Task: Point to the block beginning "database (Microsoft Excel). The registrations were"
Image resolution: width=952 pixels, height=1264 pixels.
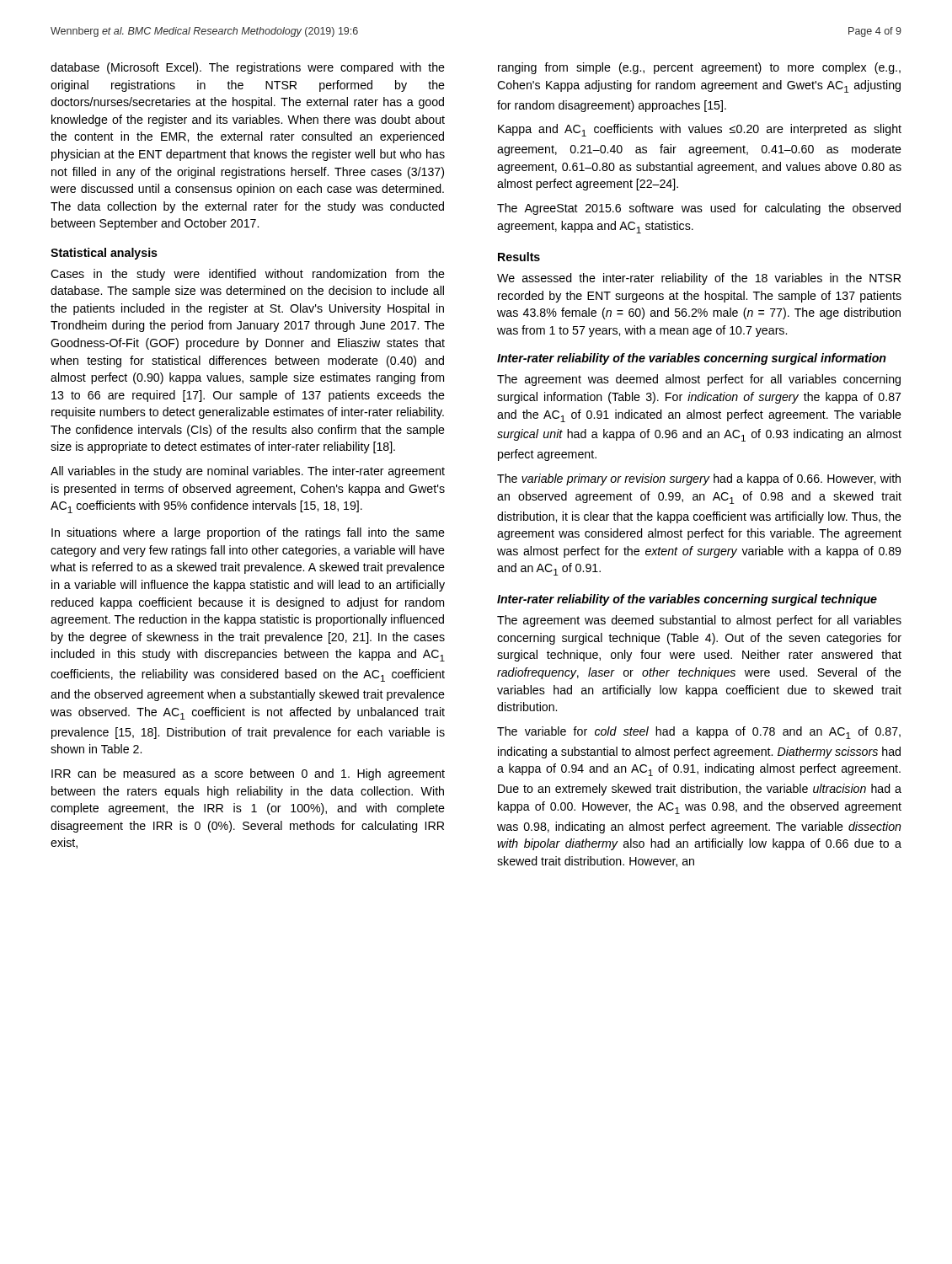Action: pyautogui.click(x=248, y=146)
